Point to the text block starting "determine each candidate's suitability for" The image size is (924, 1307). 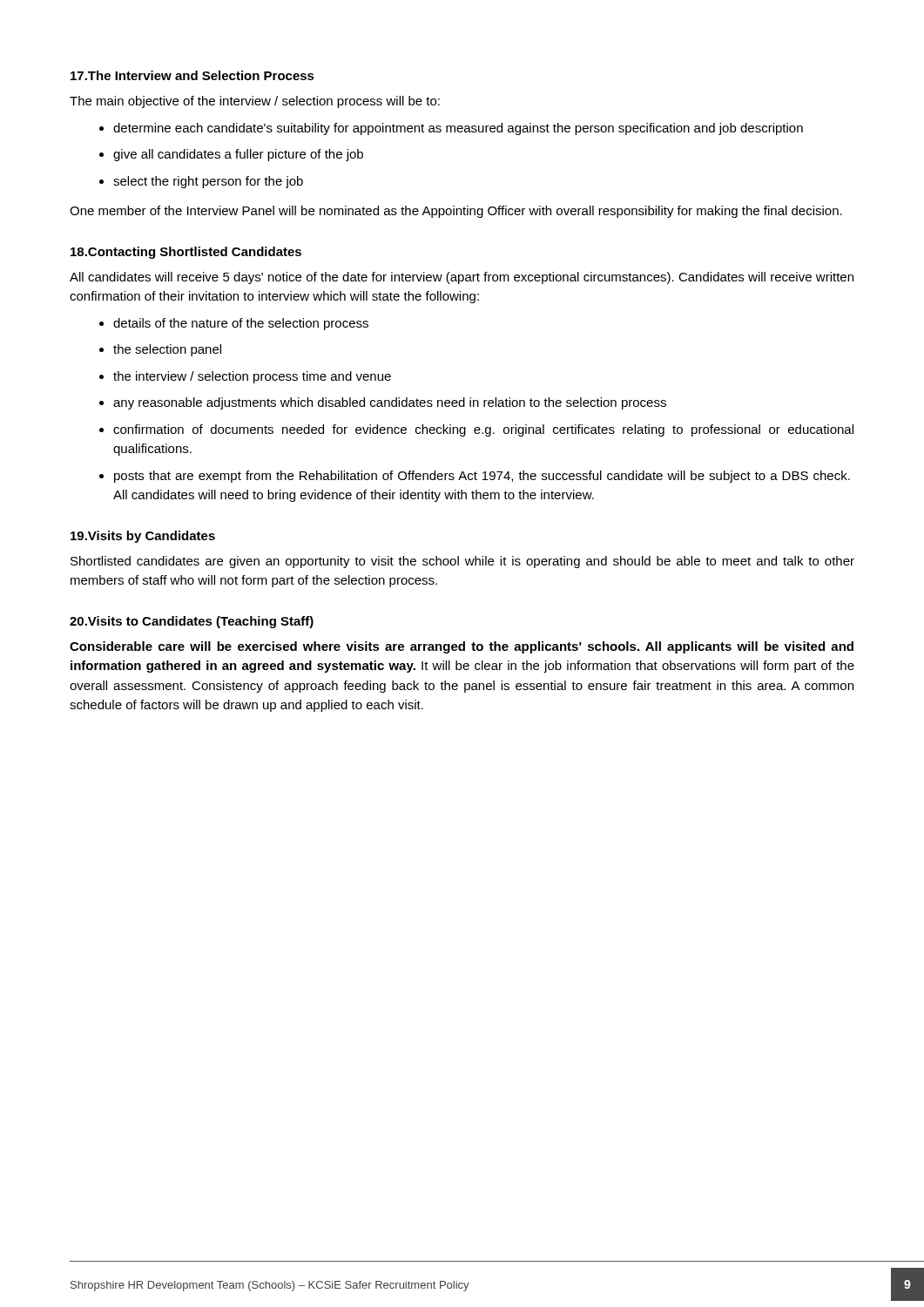tap(458, 127)
